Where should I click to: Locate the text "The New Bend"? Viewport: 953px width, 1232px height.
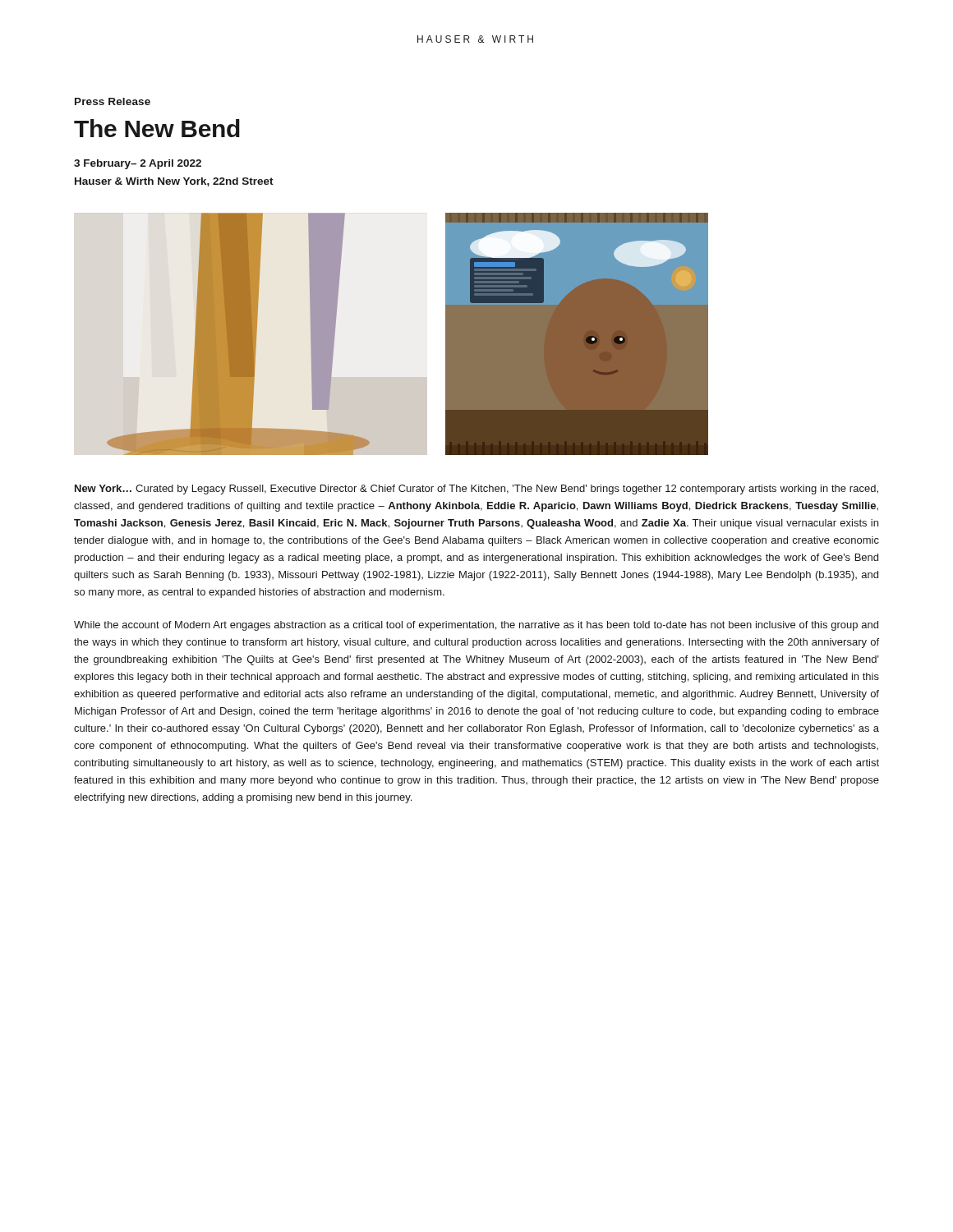(157, 128)
